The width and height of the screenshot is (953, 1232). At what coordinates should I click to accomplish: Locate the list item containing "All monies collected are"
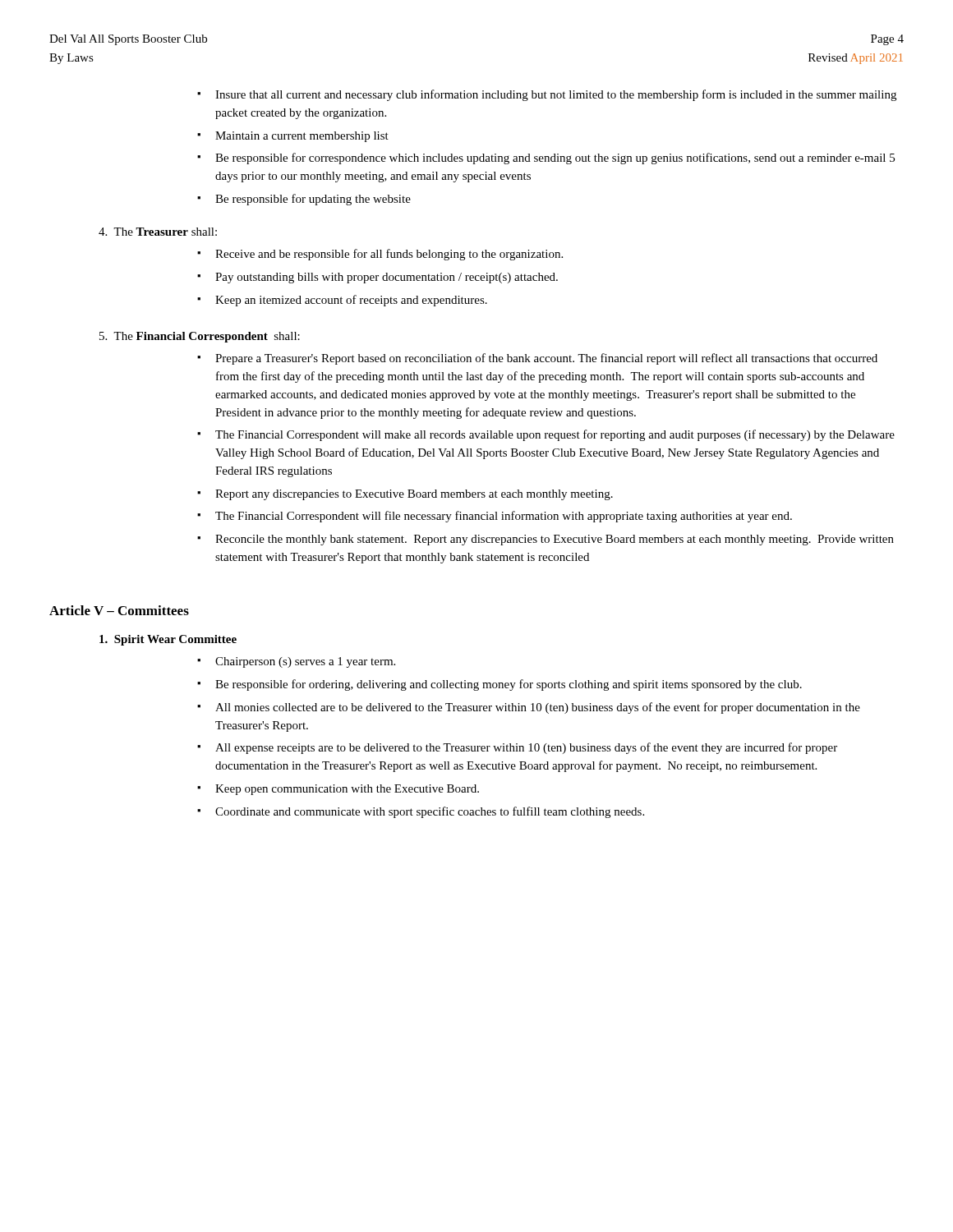(x=538, y=716)
